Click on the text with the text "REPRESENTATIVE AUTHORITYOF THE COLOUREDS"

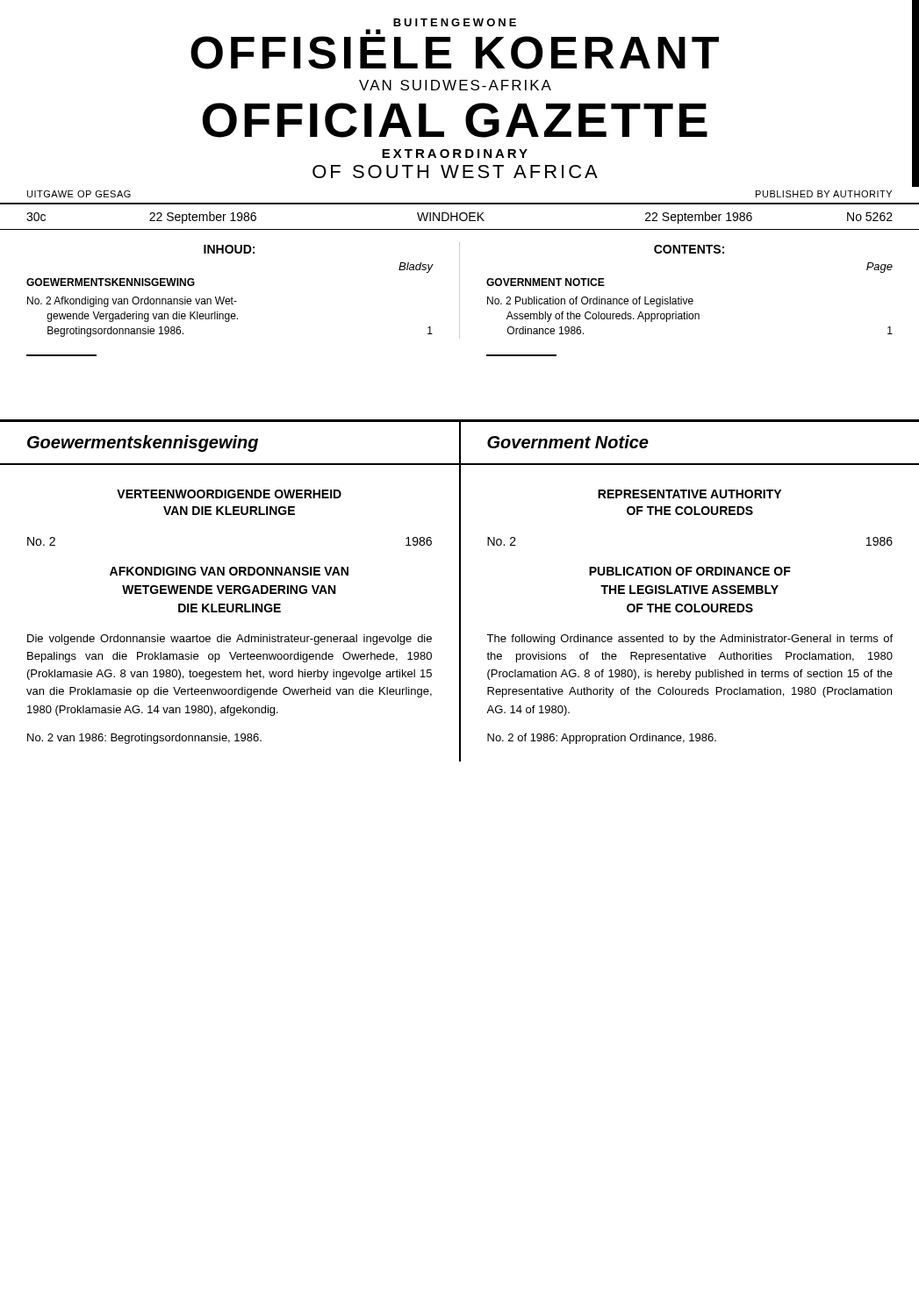pyautogui.click(x=690, y=502)
